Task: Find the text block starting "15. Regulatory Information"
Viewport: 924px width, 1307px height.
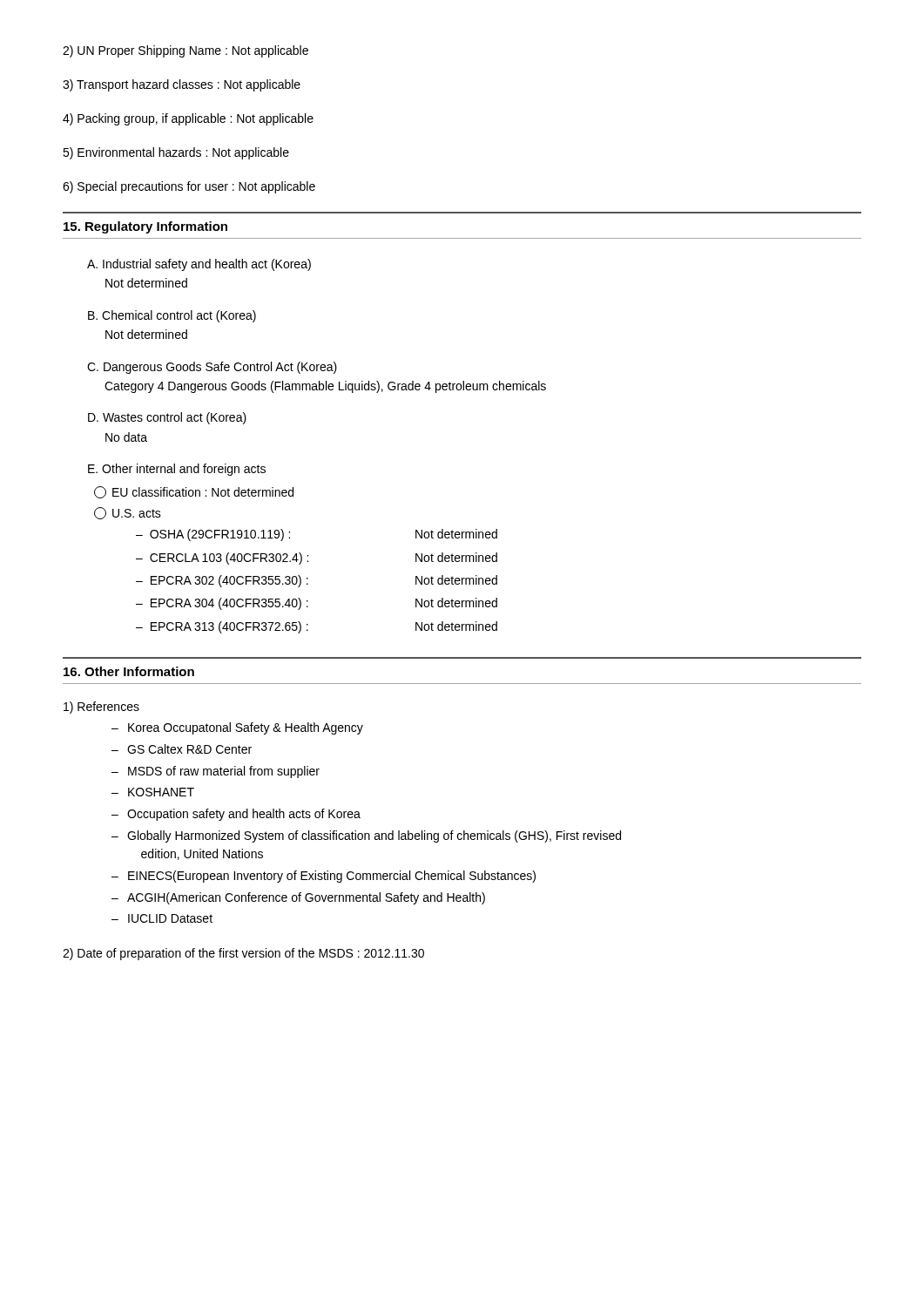Action: 145,226
